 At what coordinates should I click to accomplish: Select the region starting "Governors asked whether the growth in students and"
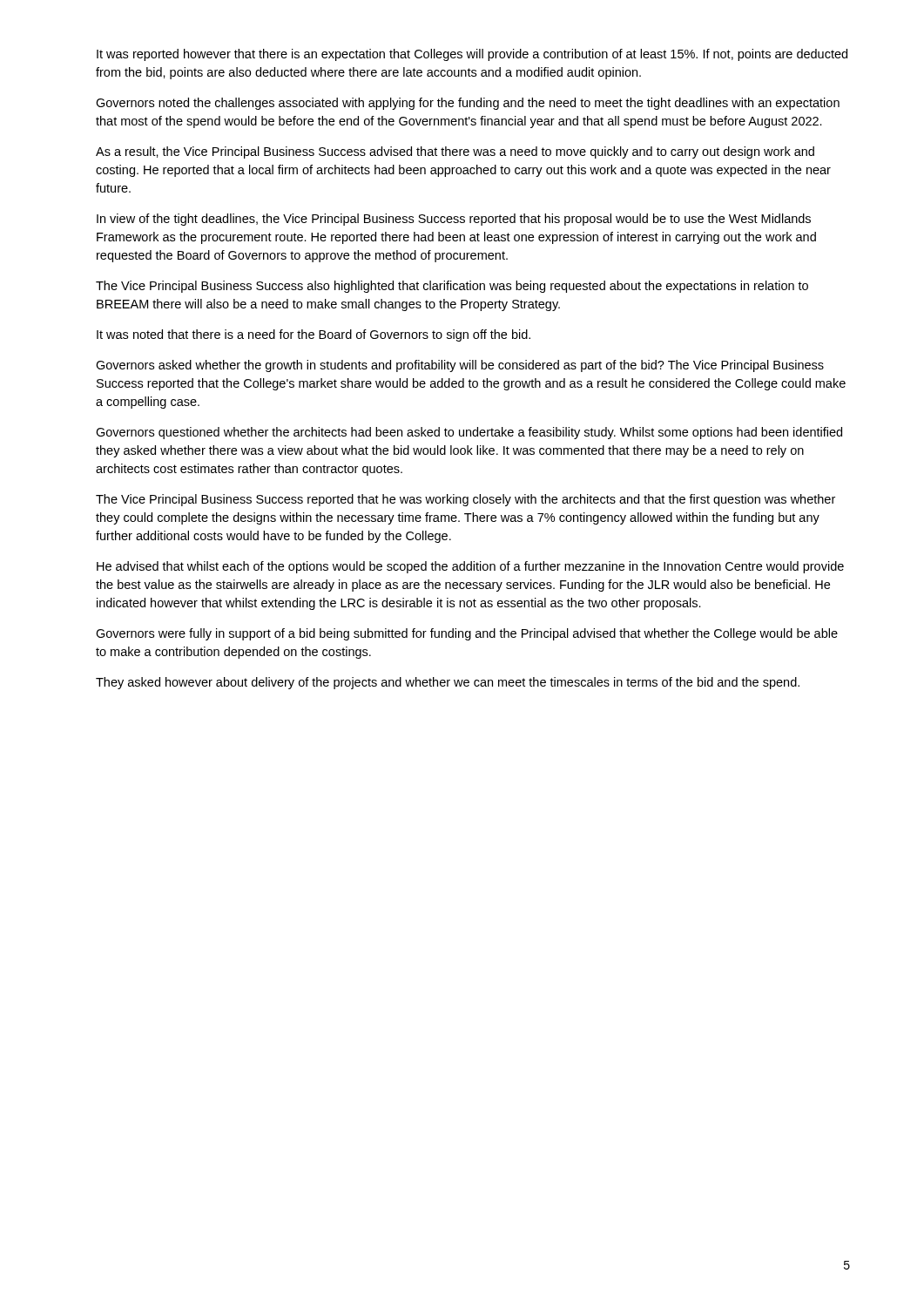point(471,384)
